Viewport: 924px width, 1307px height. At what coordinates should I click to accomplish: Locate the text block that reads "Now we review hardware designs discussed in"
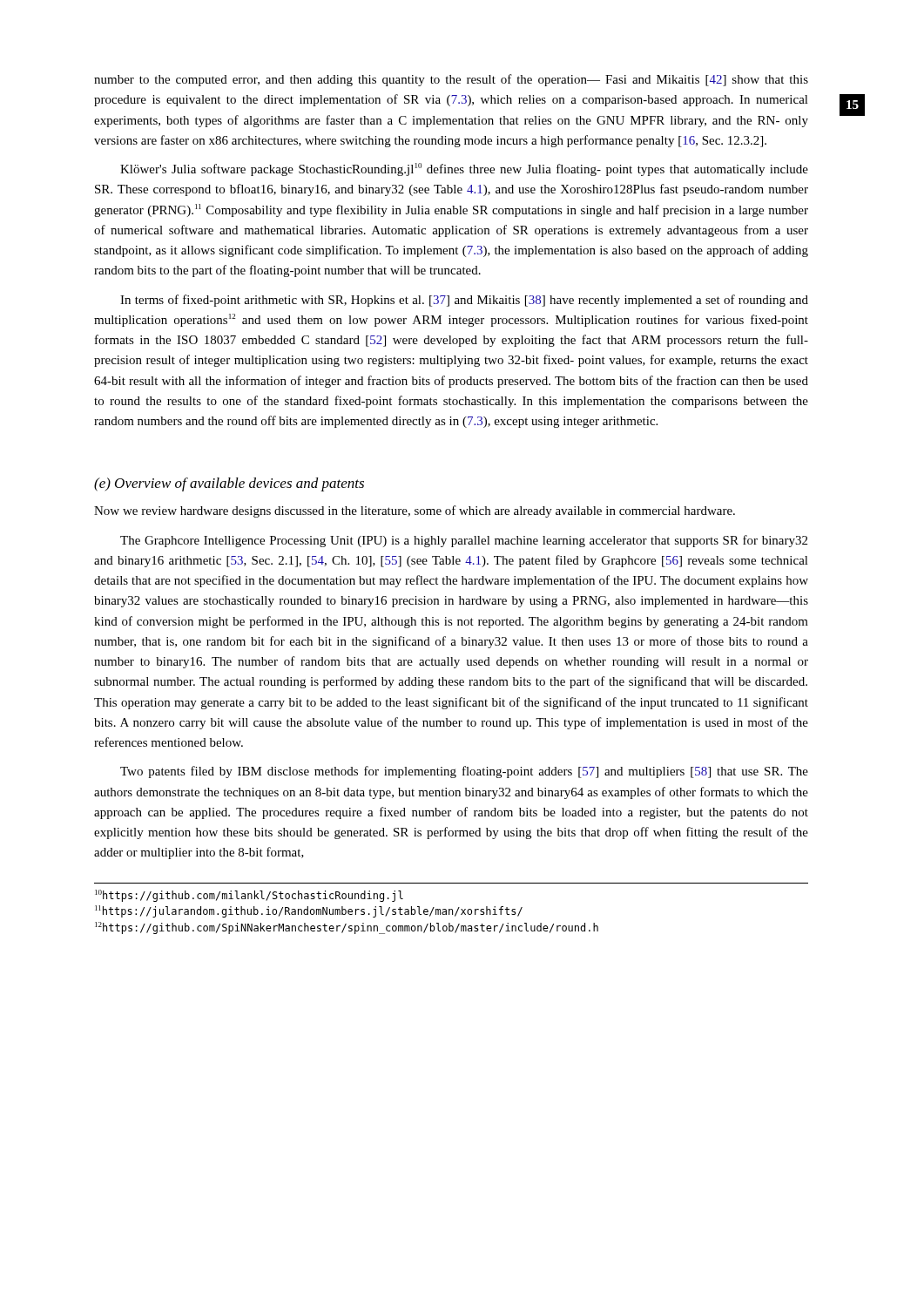(x=451, y=511)
